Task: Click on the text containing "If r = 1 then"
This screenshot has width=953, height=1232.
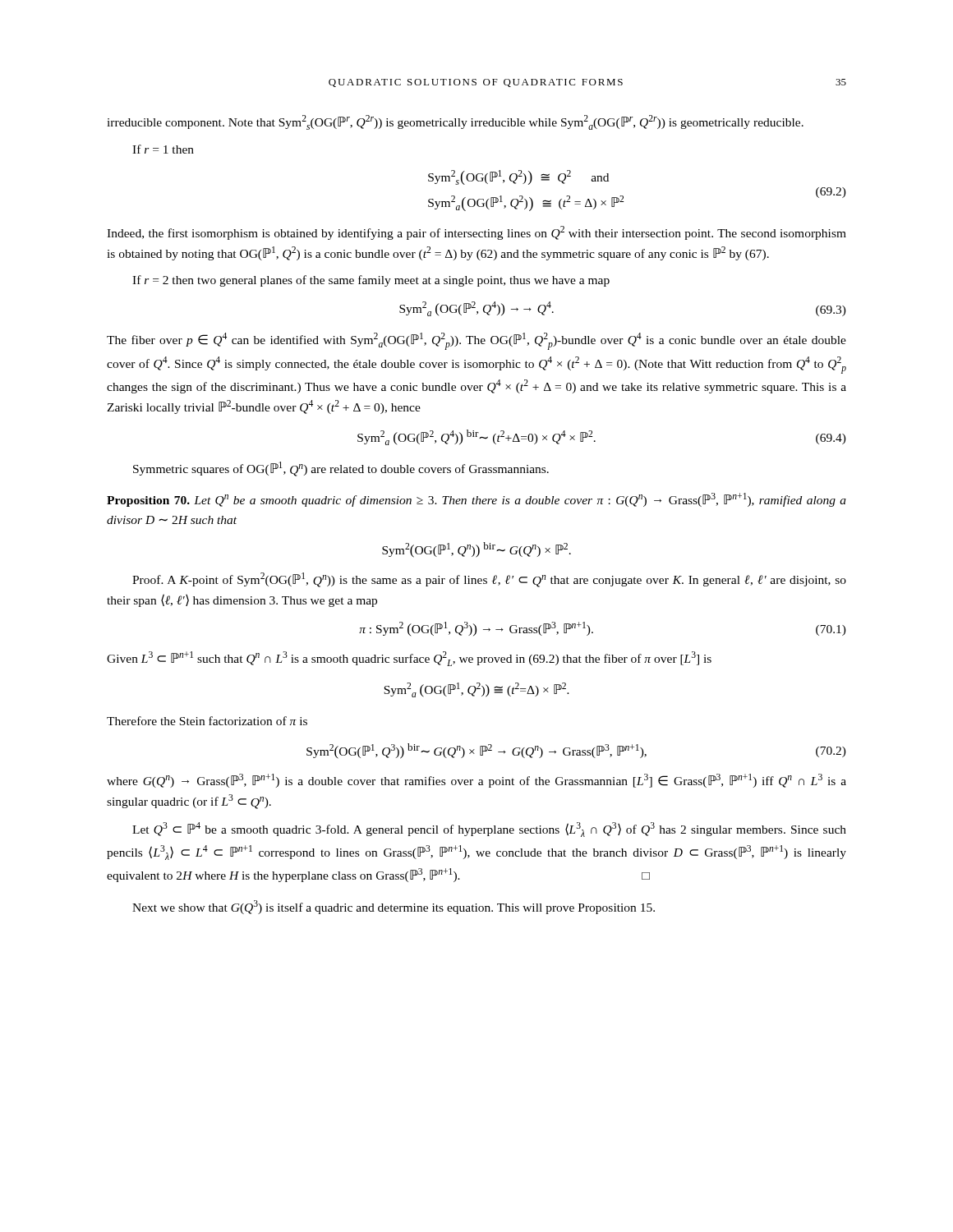Action: click(163, 149)
